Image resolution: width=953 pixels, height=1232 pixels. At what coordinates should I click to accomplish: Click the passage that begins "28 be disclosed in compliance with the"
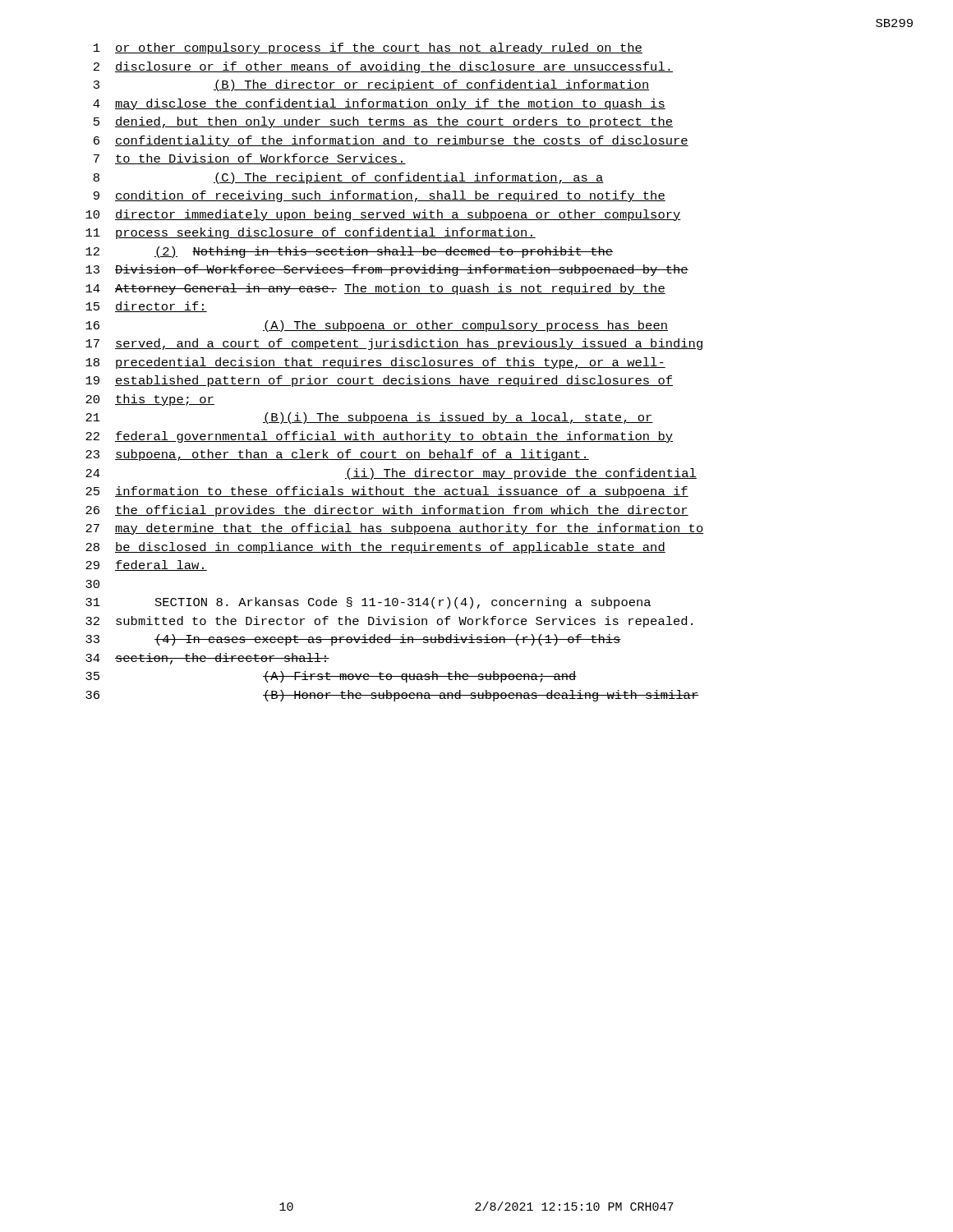[485, 548]
